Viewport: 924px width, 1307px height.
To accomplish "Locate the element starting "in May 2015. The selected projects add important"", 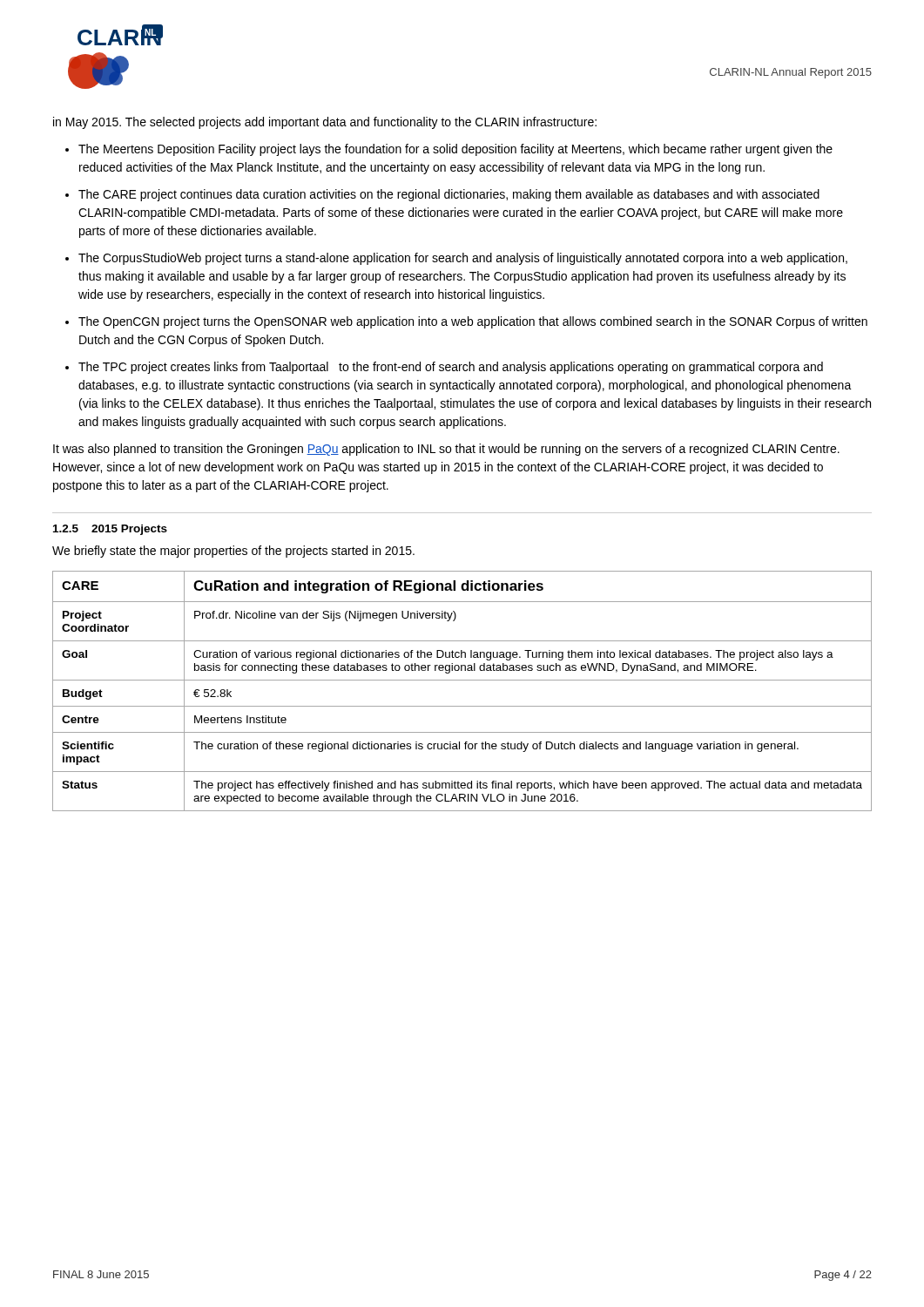I will [x=325, y=122].
